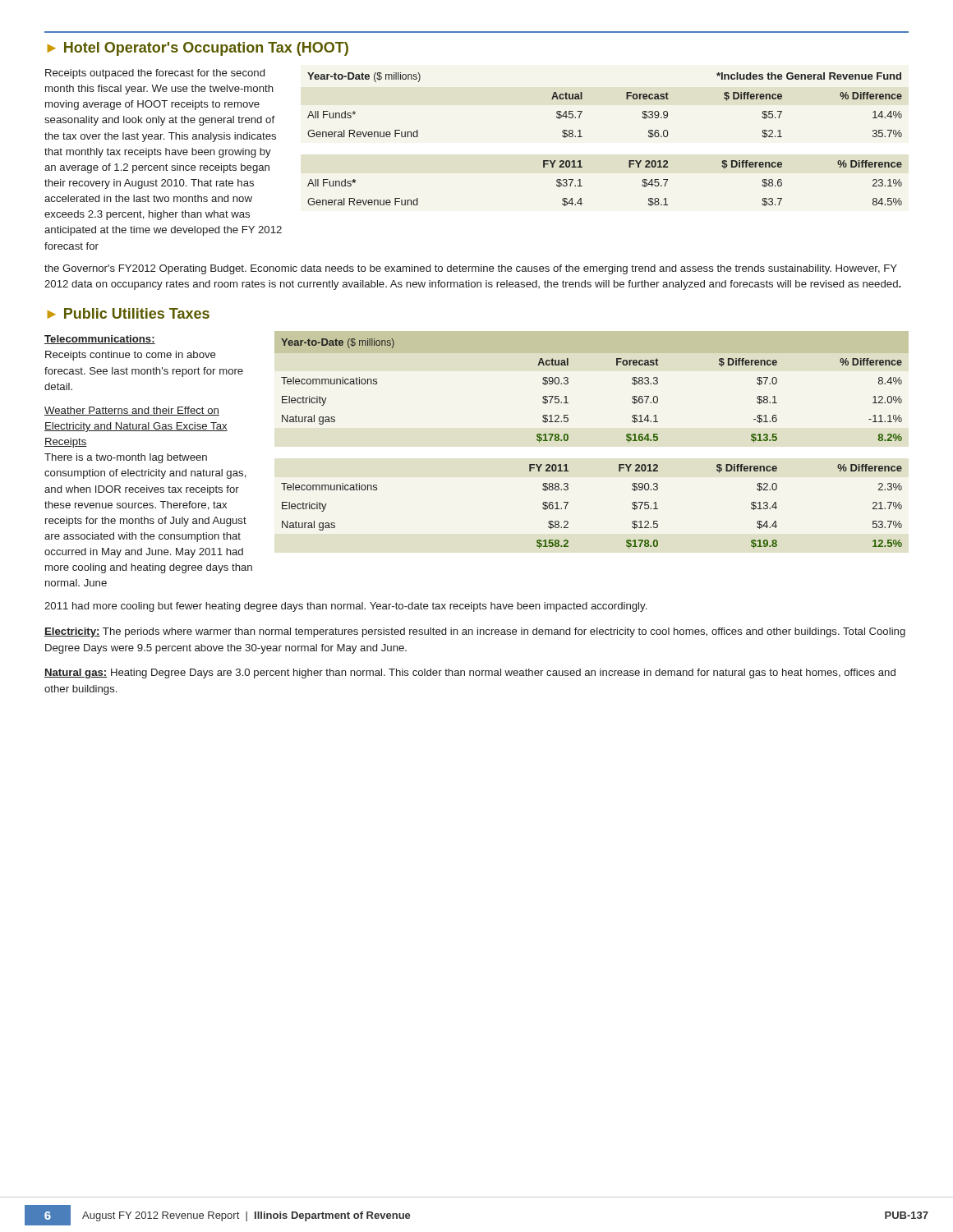Navigate to the text starting "Telecommunications: Receipts continue to come in"
This screenshot has height=1232, width=953.
[144, 363]
